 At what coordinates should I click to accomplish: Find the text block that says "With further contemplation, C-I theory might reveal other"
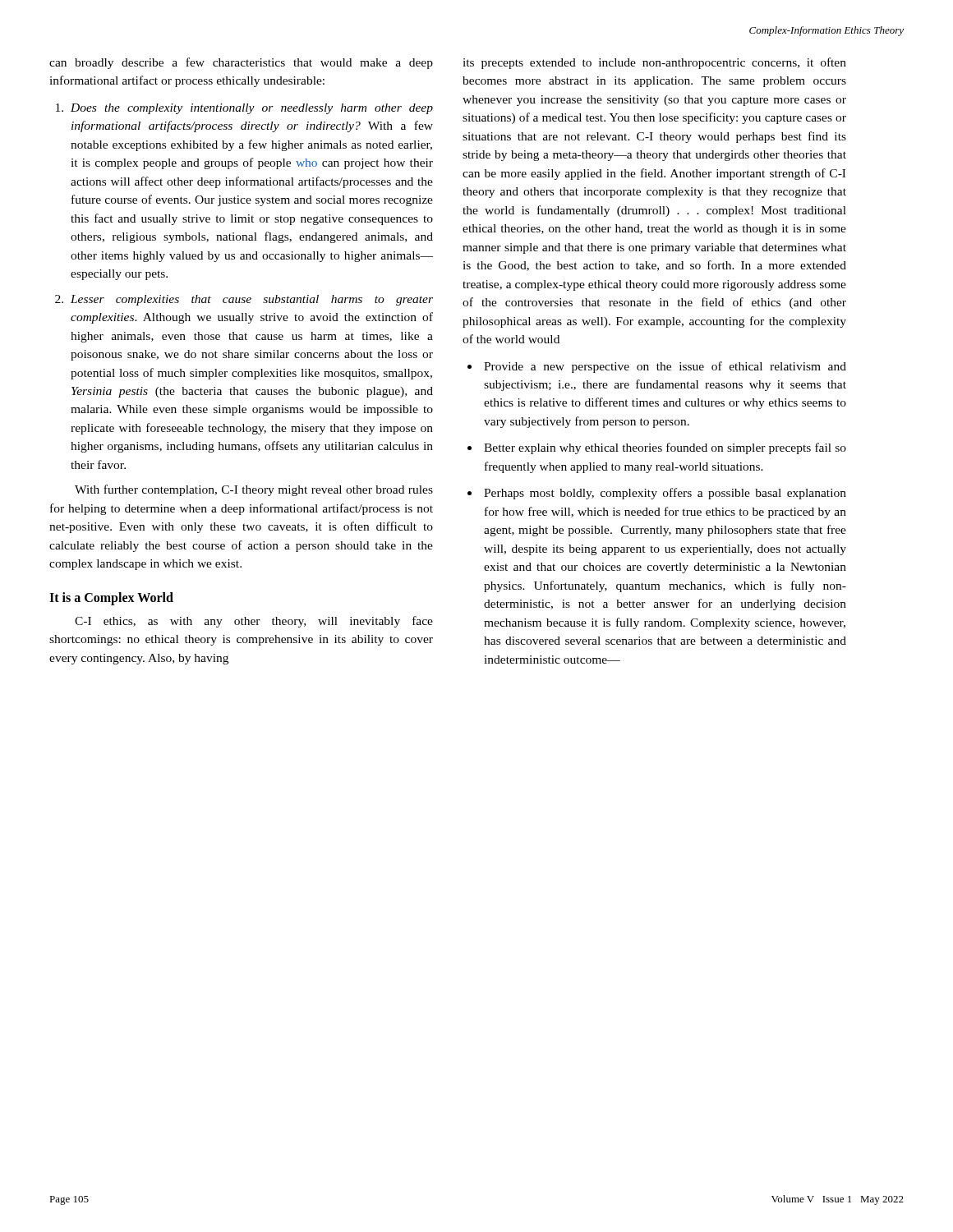(241, 527)
